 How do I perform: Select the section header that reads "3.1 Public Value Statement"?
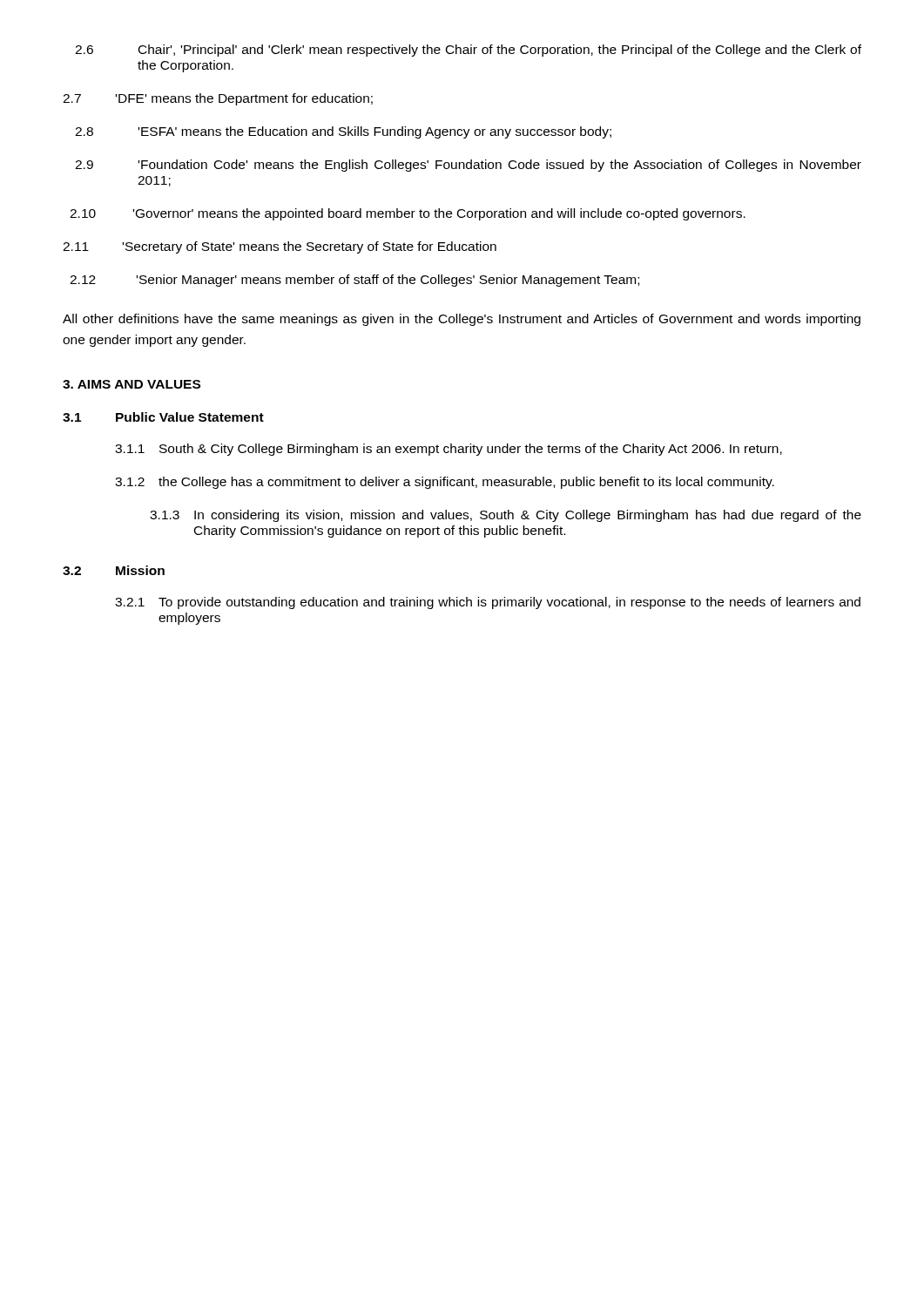click(x=163, y=417)
